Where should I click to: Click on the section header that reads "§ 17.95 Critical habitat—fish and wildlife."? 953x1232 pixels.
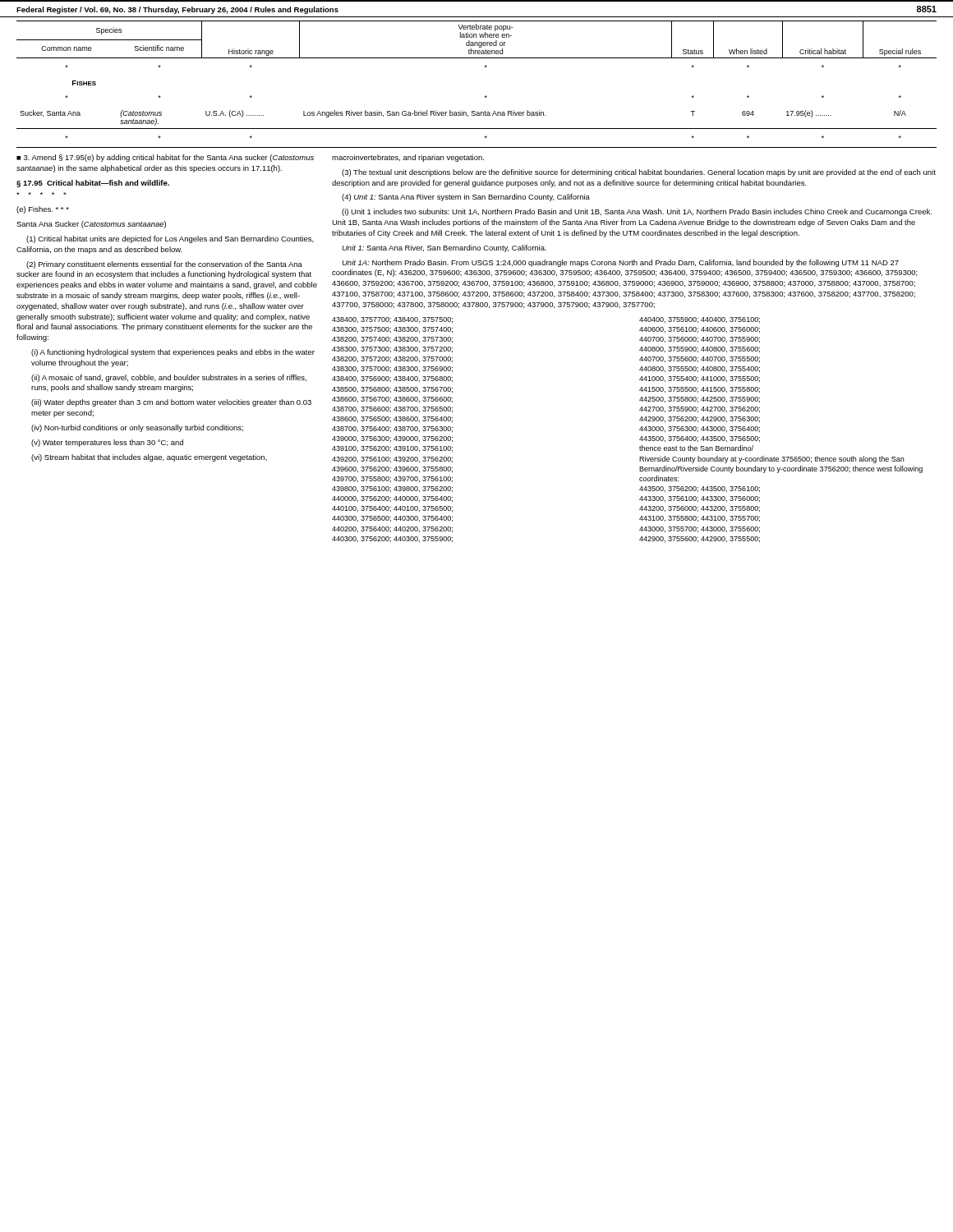[x=93, y=182]
